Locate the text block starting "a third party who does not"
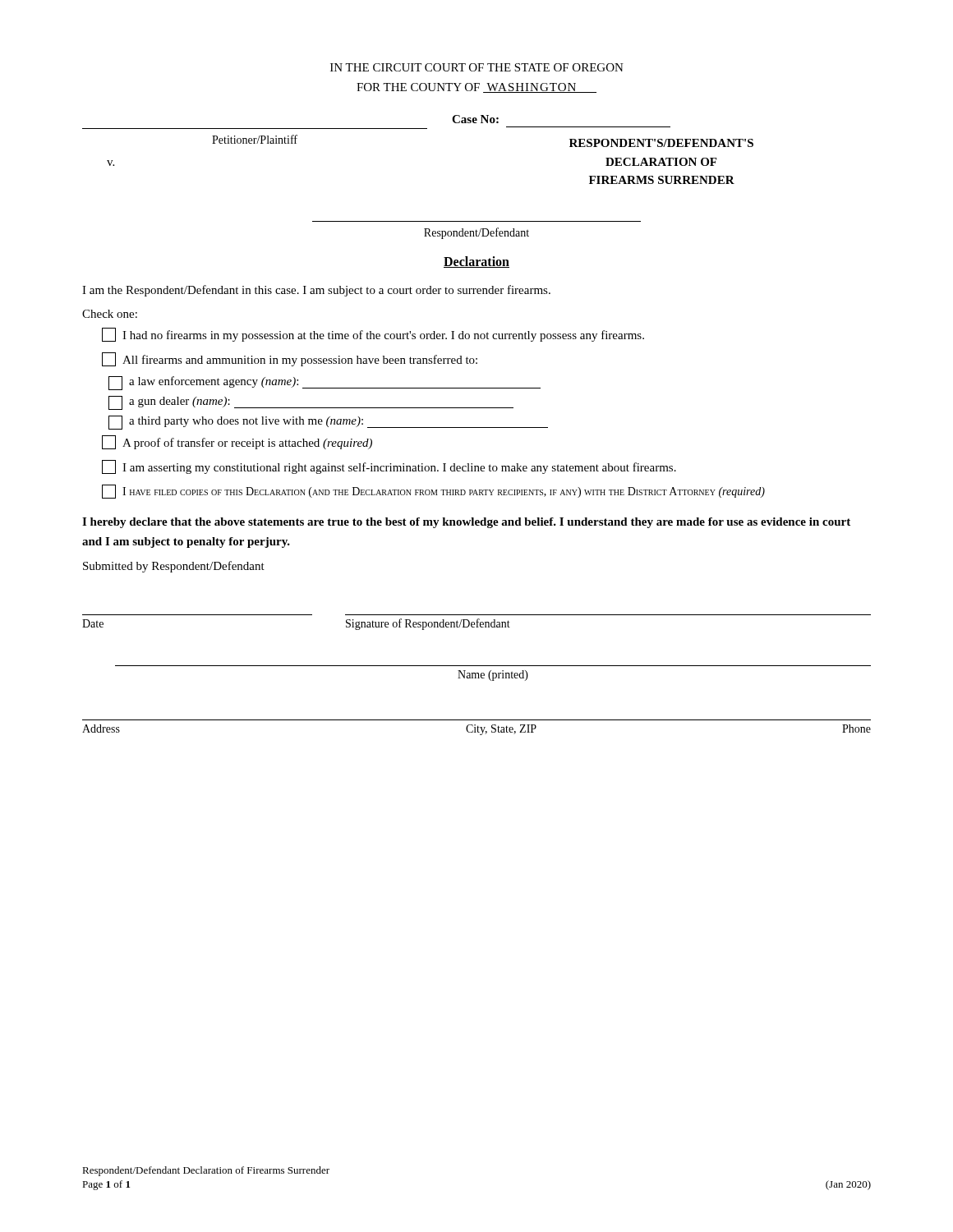953x1232 pixels. tap(328, 422)
